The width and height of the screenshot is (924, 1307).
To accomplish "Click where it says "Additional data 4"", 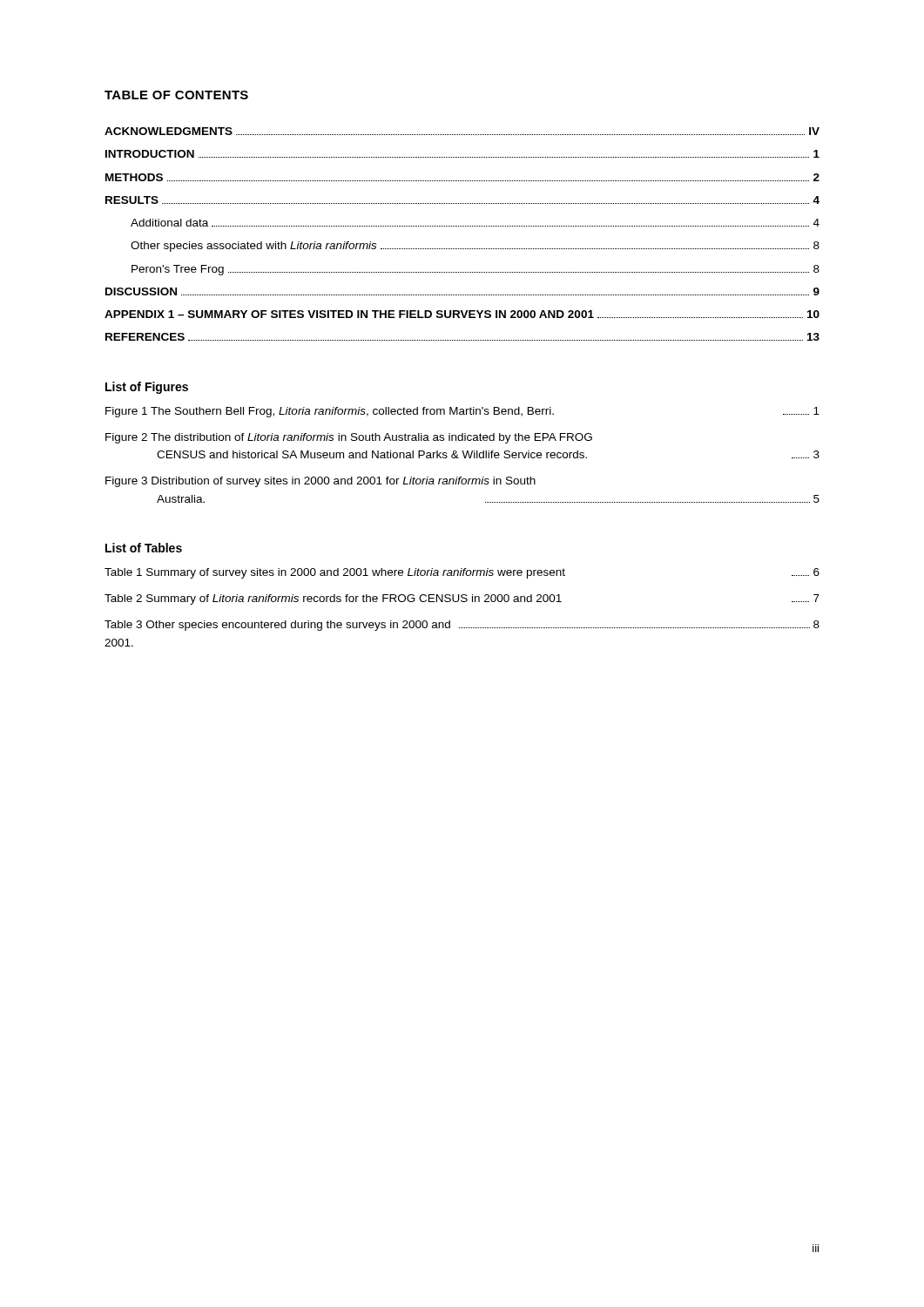I will click(x=475, y=223).
